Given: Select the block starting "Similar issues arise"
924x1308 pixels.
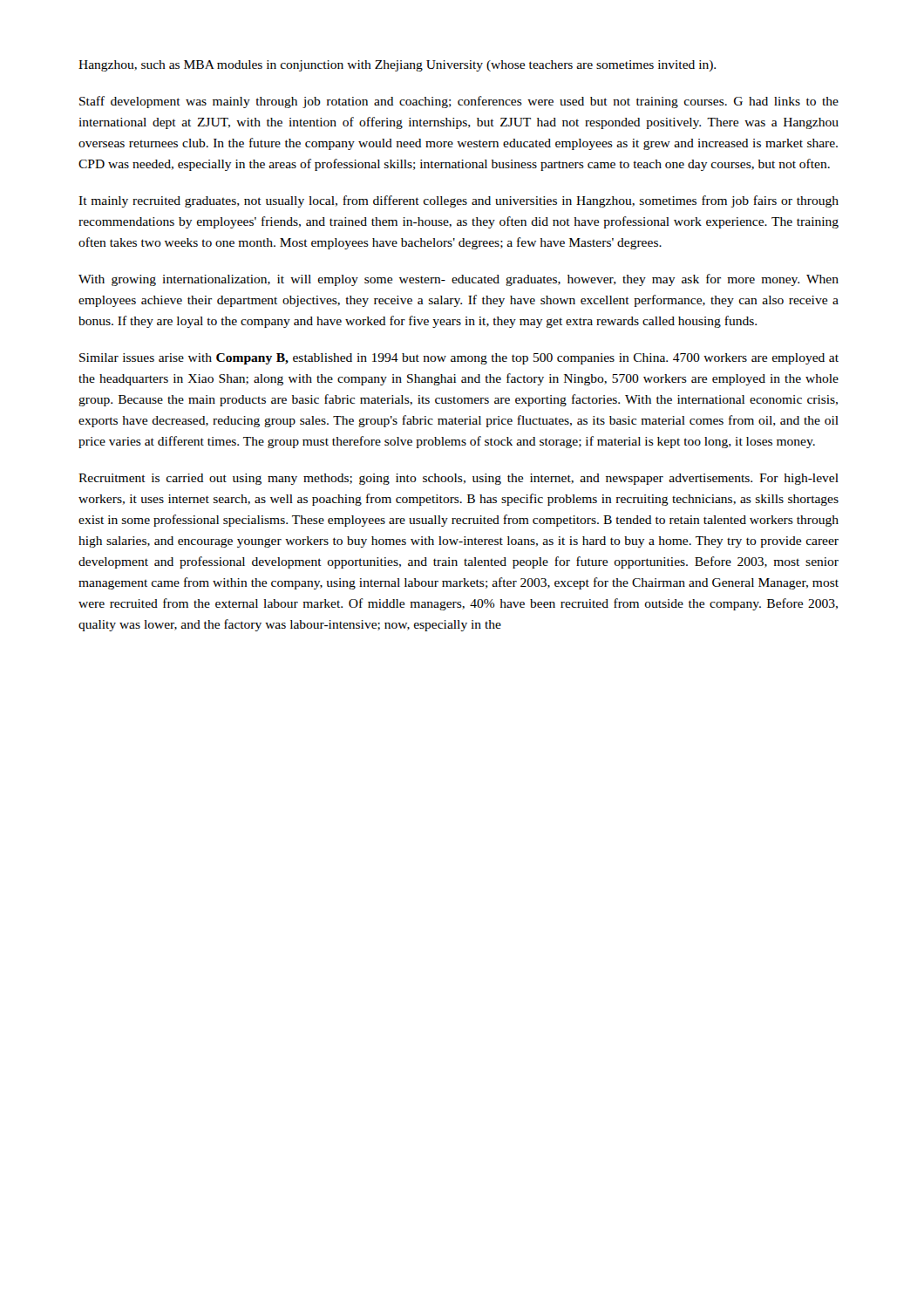Looking at the screenshot, I should [458, 399].
